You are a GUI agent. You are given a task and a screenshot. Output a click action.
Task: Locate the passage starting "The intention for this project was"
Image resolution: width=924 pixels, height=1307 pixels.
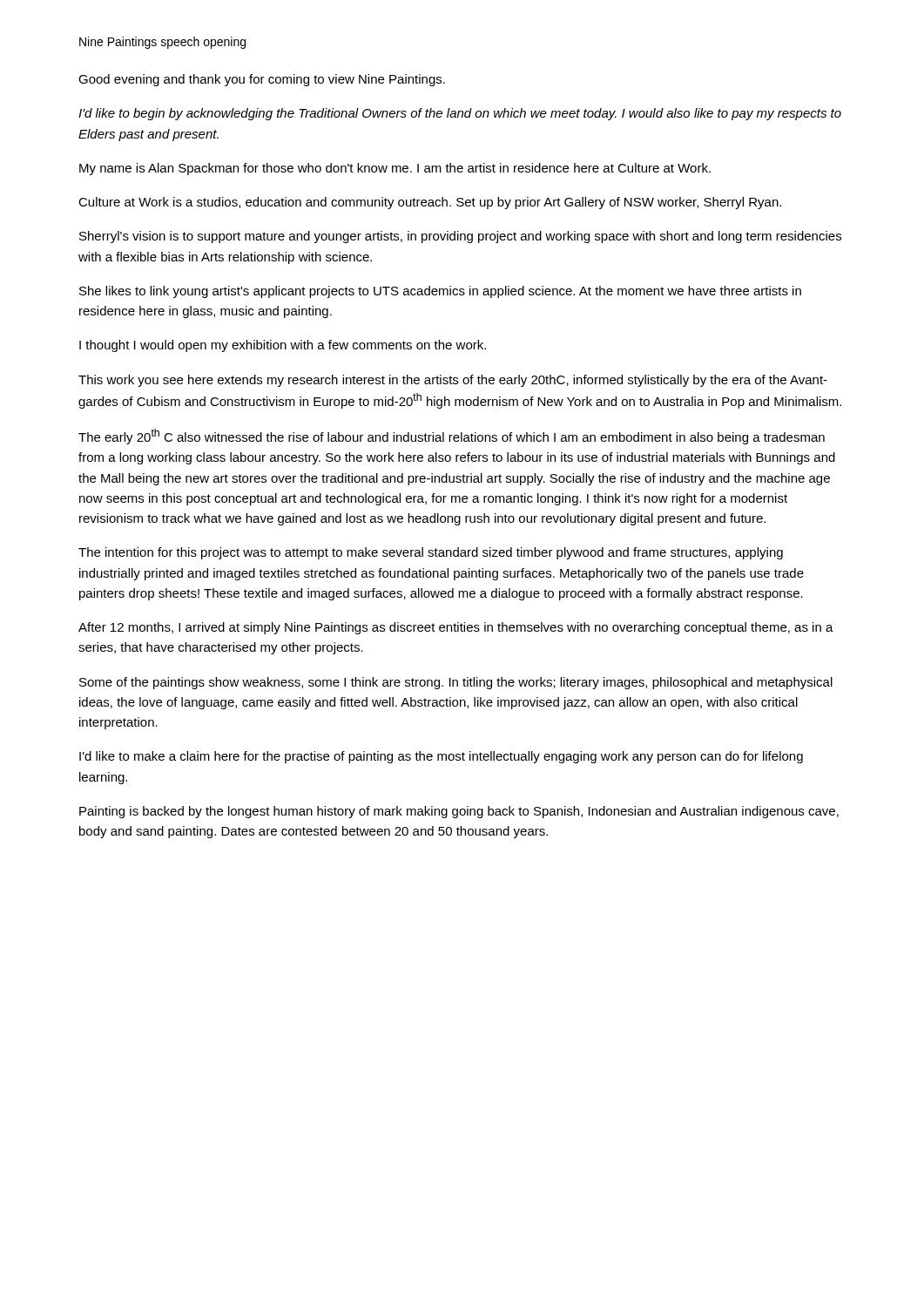click(441, 572)
